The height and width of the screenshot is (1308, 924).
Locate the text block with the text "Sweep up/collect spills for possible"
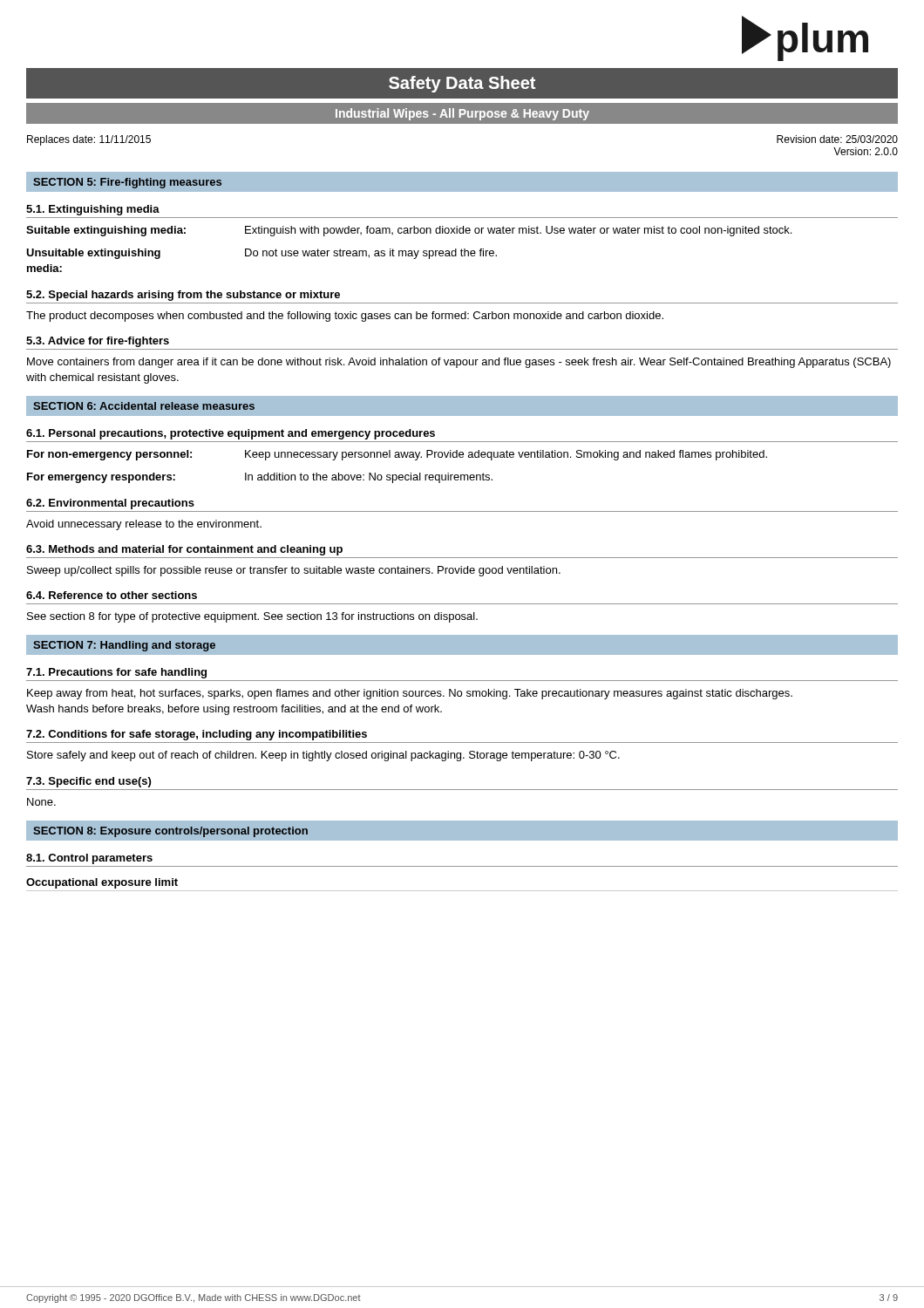[x=294, y=570]
